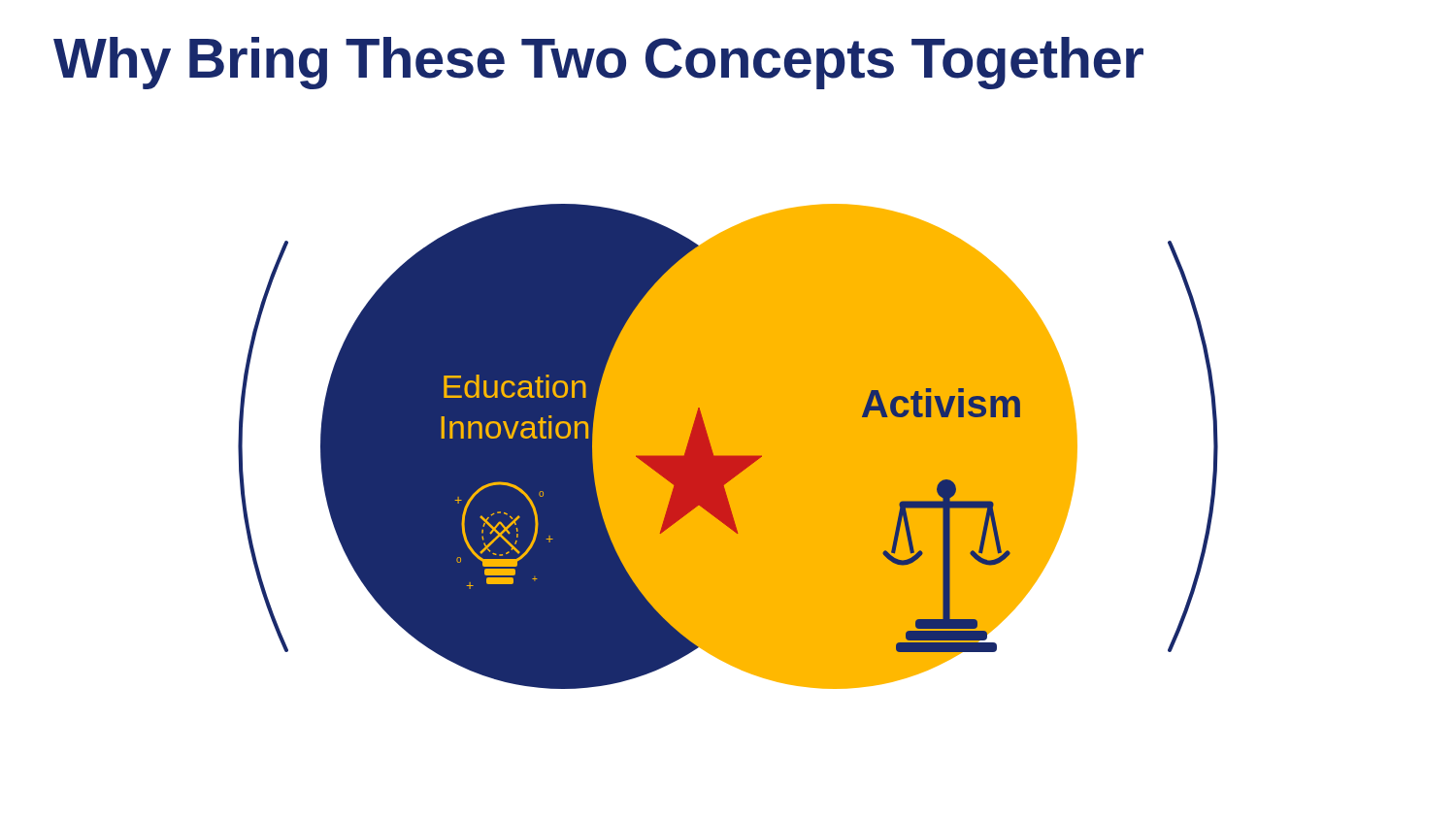Click on the passage starting "Why Bring These Two"
1456x819 pixels.
click(599, 58)
